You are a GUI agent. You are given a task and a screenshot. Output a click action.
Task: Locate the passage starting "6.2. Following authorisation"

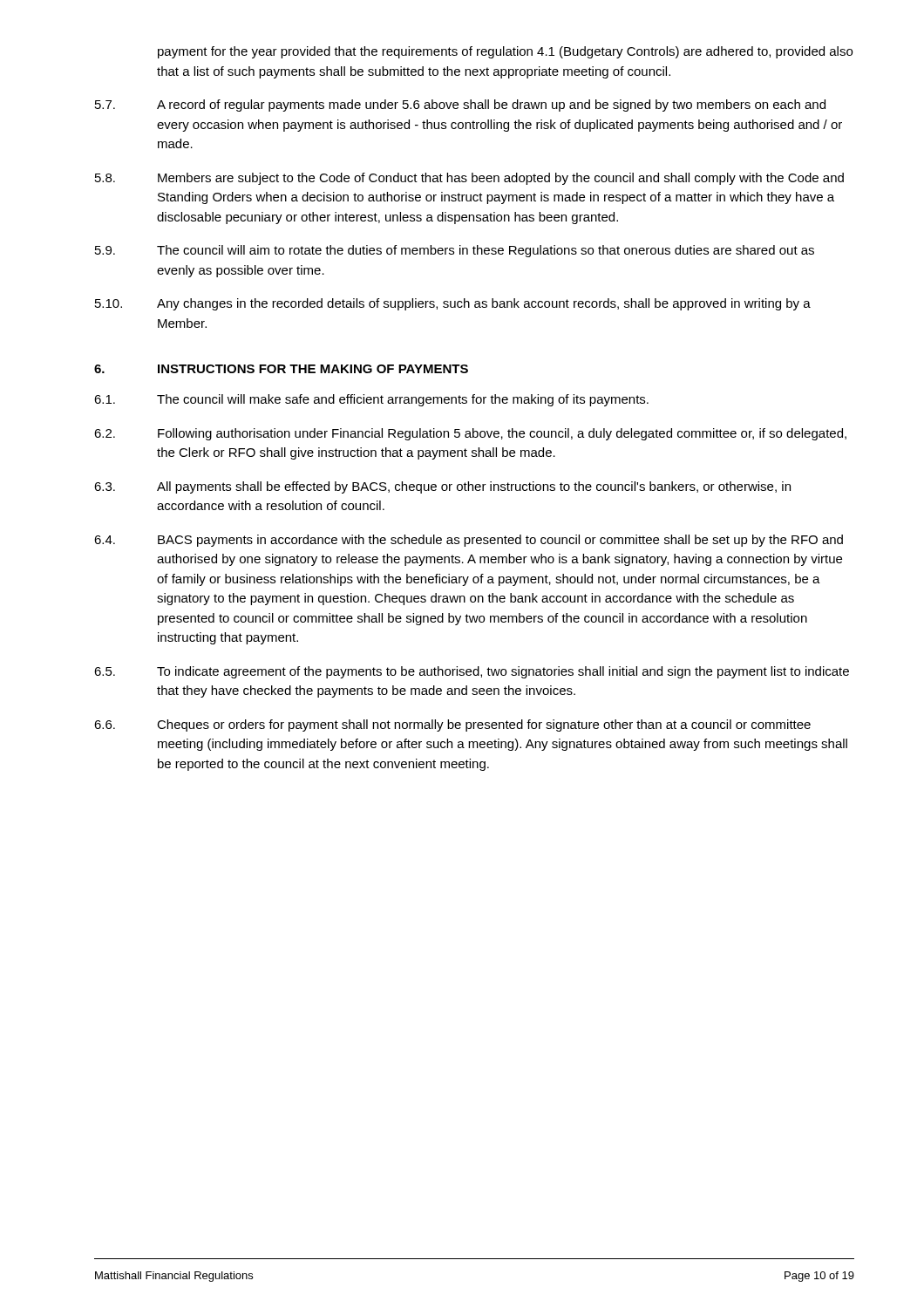click(x=474, y=443)
